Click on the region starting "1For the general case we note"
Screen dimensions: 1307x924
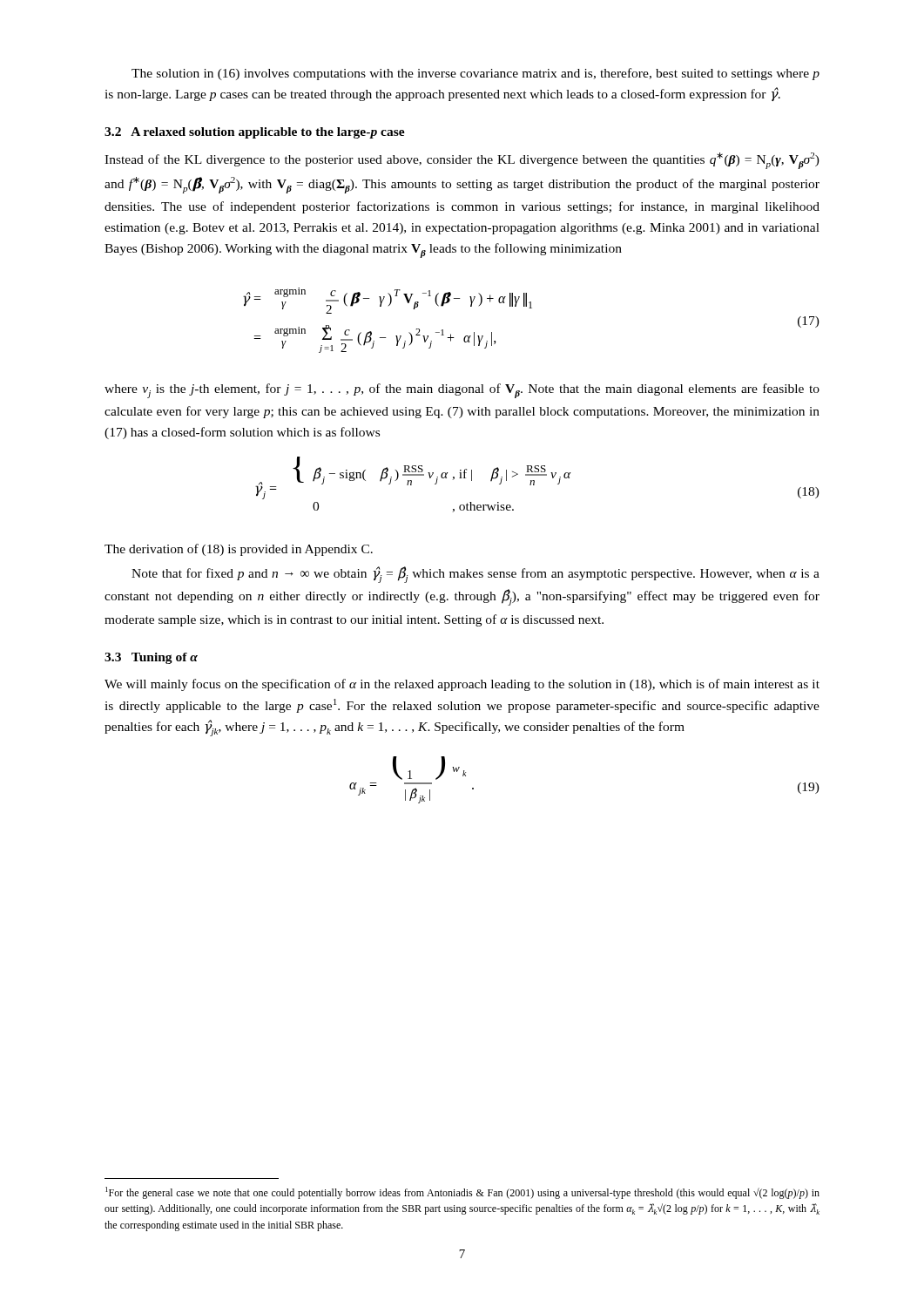coord(462,1208)
